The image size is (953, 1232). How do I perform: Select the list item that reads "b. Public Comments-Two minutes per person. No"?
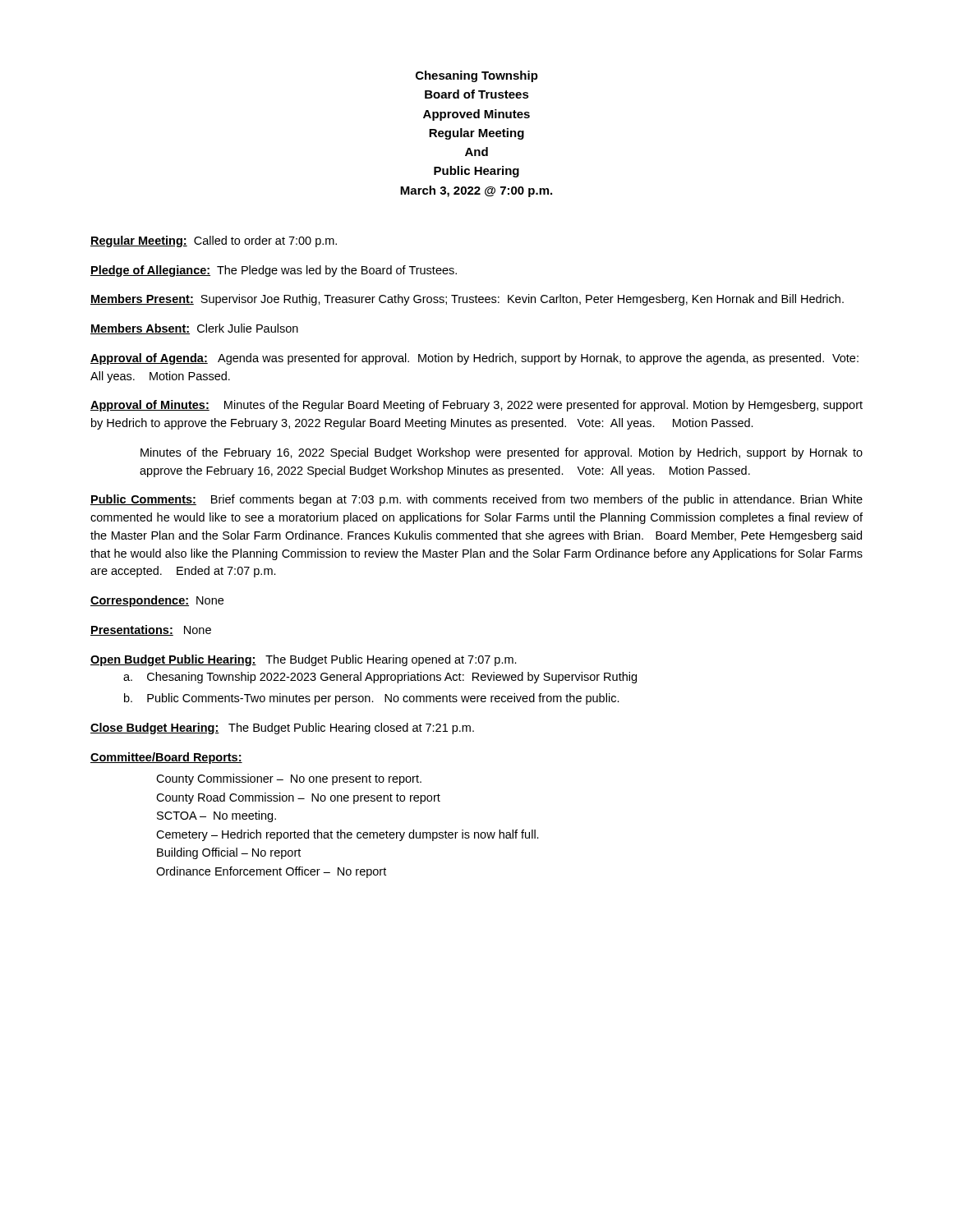pyautogui.click(x=372, y=698)
